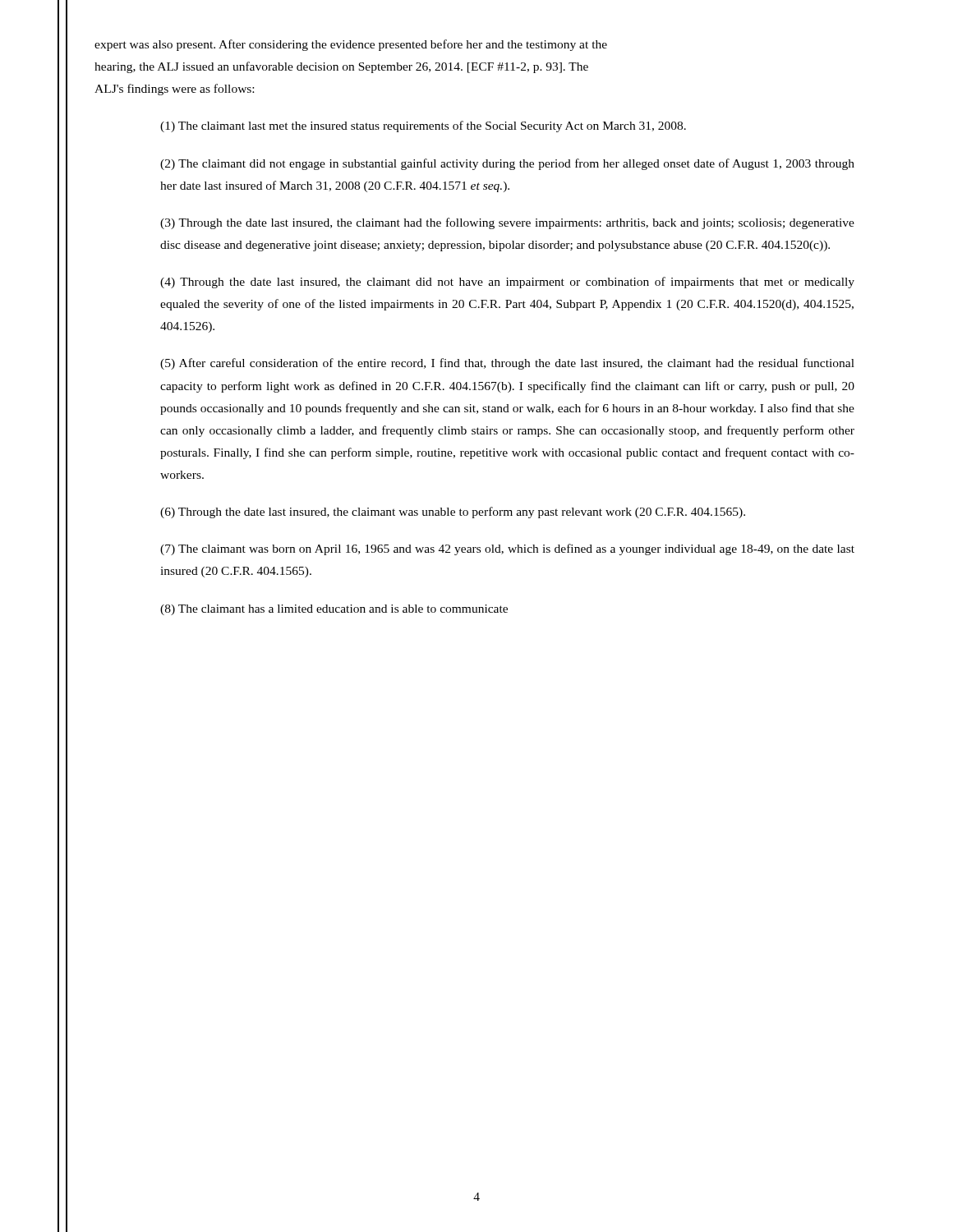Select the text block with the text "hearing, the ALJ issued an unfavorable decision on"
Image resolution: width=953 pixels, height=1232 pixels.
pyautogui.click(x=342, y=66)
